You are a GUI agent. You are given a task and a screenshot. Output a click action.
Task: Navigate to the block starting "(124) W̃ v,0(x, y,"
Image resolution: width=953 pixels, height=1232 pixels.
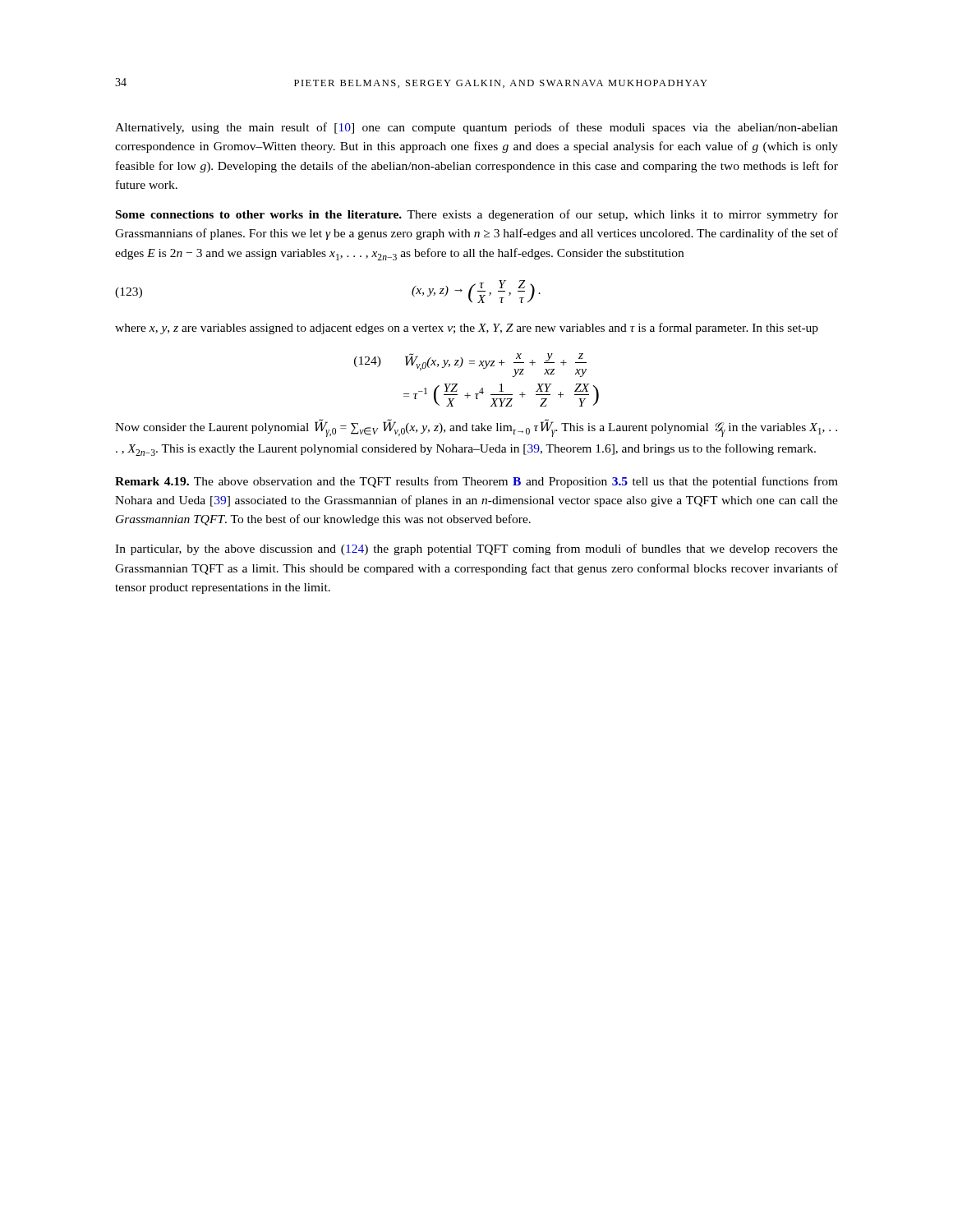[x=476, y=378]
